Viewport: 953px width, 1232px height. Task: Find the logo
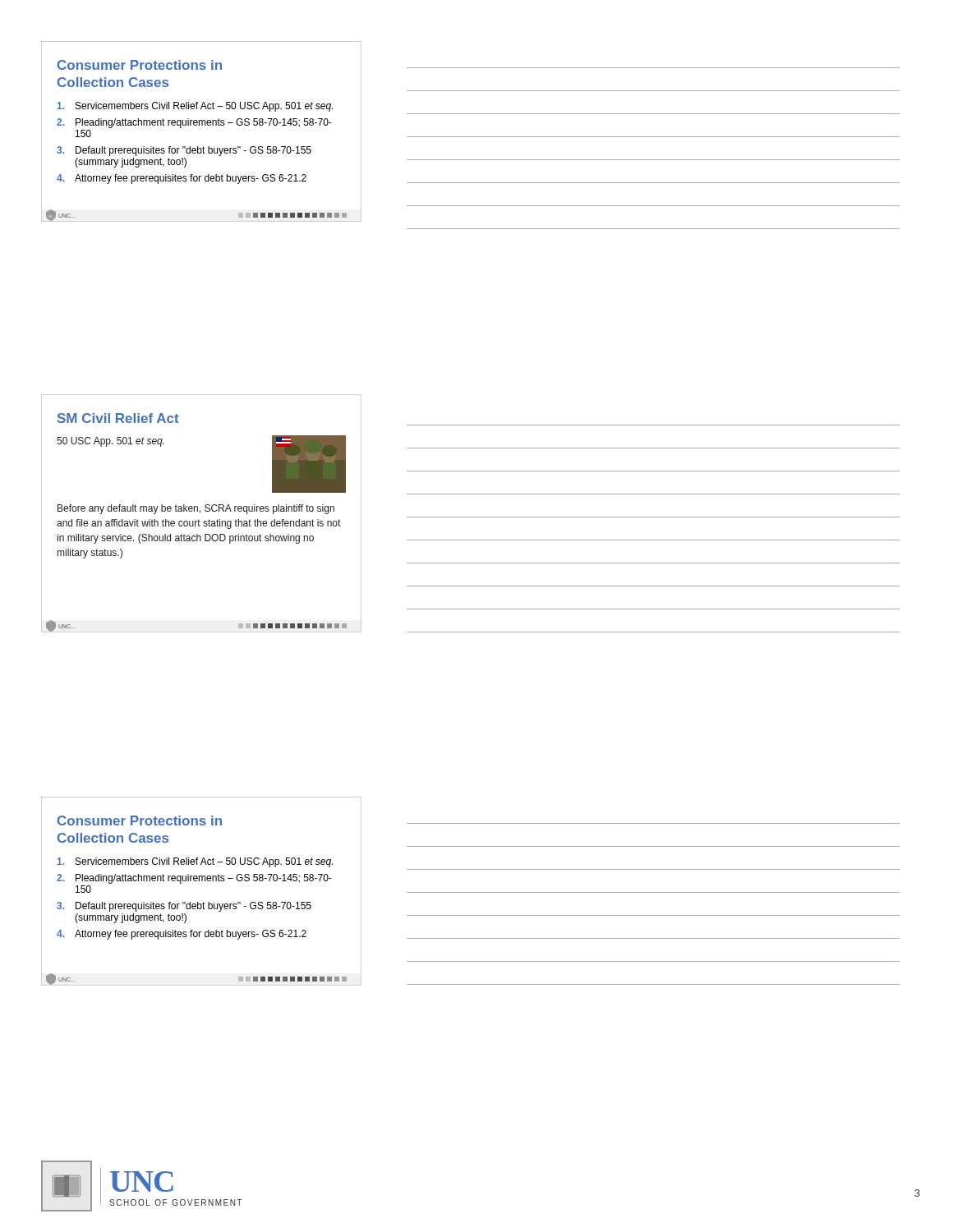[x=142, y=1186]
